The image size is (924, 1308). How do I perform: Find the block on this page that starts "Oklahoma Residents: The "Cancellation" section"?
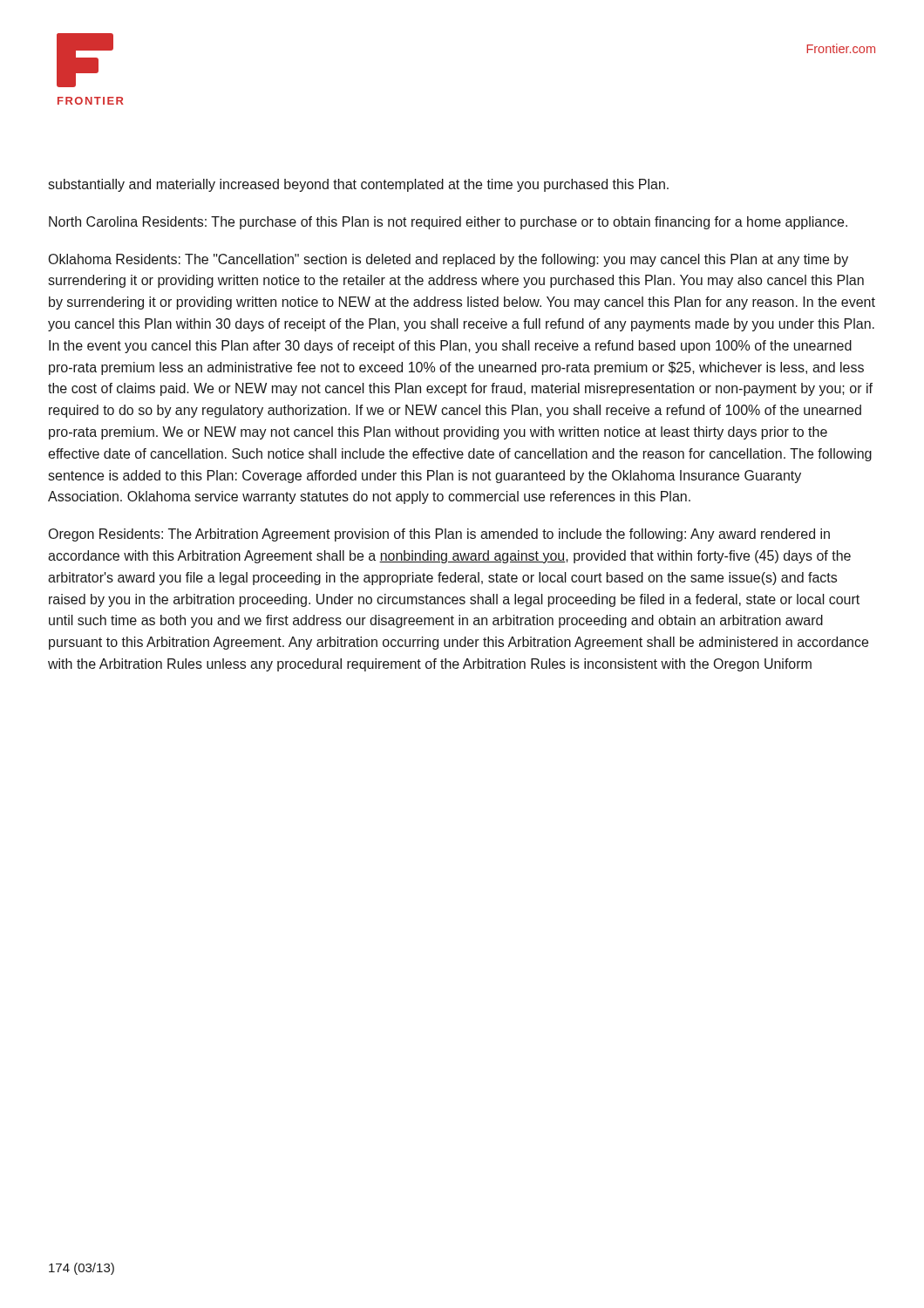pyautogui.click(x=462, y=378)
